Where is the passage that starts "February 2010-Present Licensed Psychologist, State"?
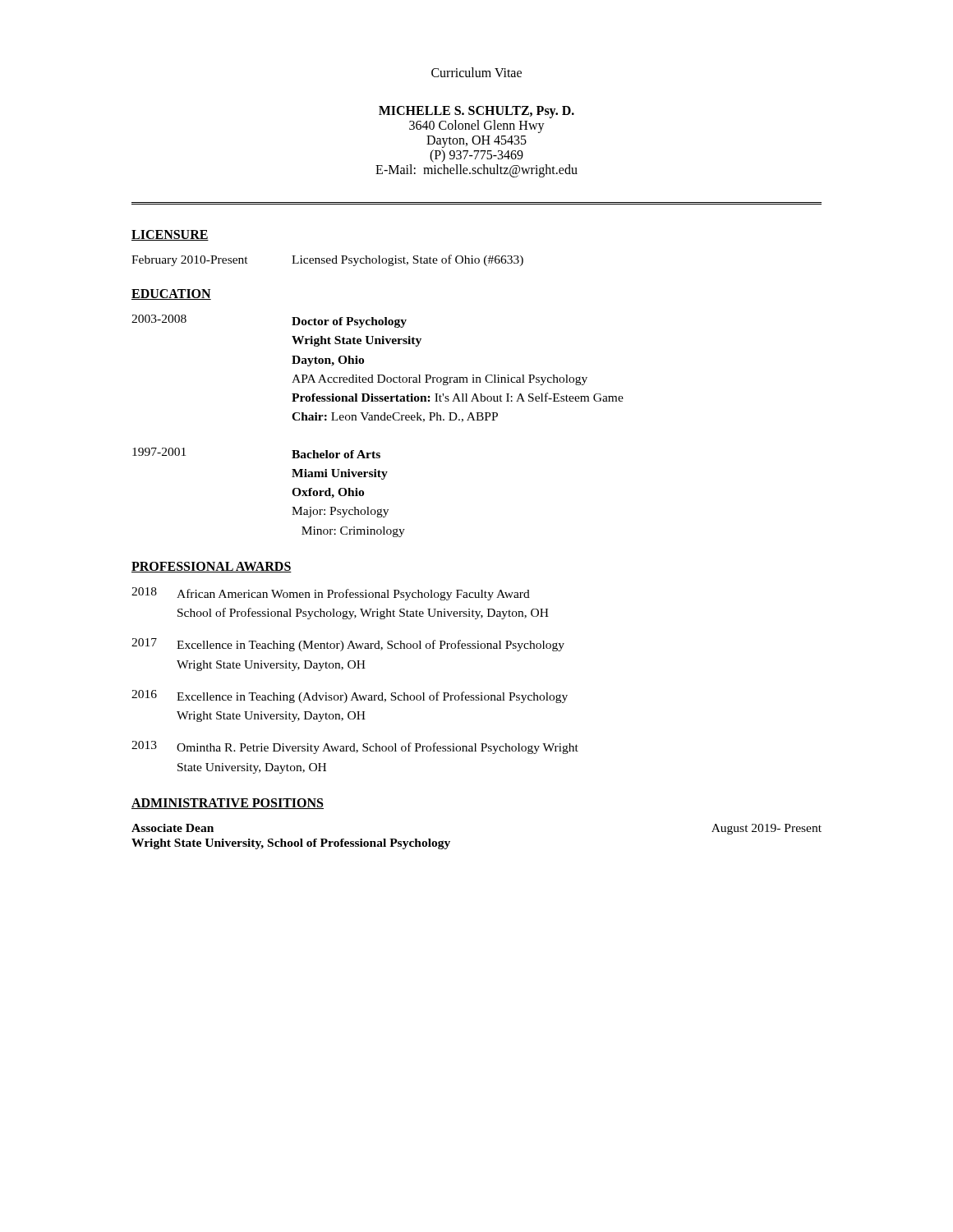Screen dimensions: 1232x953 pyautogui.click(x=476, y=260)
